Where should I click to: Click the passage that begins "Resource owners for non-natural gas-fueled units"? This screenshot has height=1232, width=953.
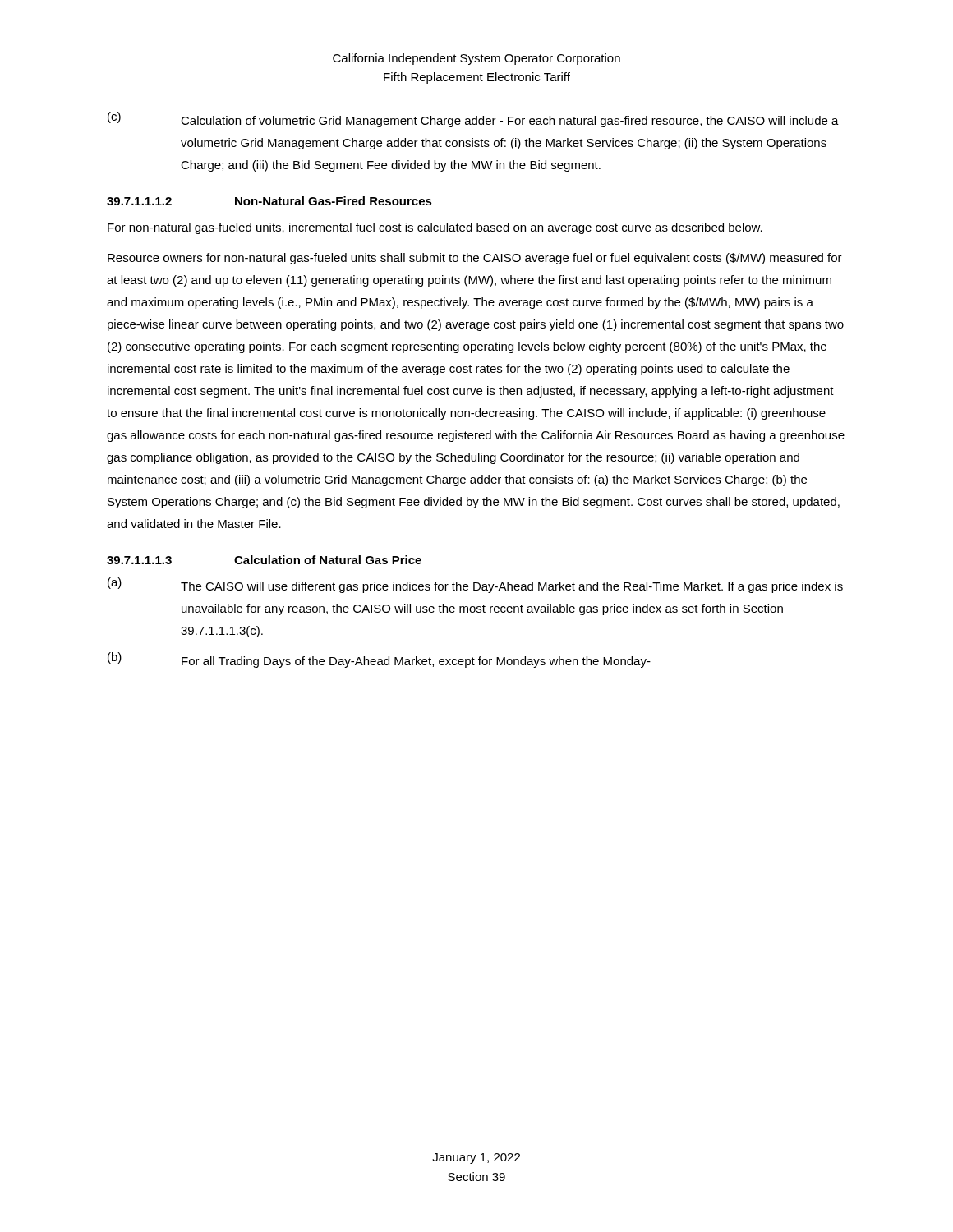click(476, 391)
